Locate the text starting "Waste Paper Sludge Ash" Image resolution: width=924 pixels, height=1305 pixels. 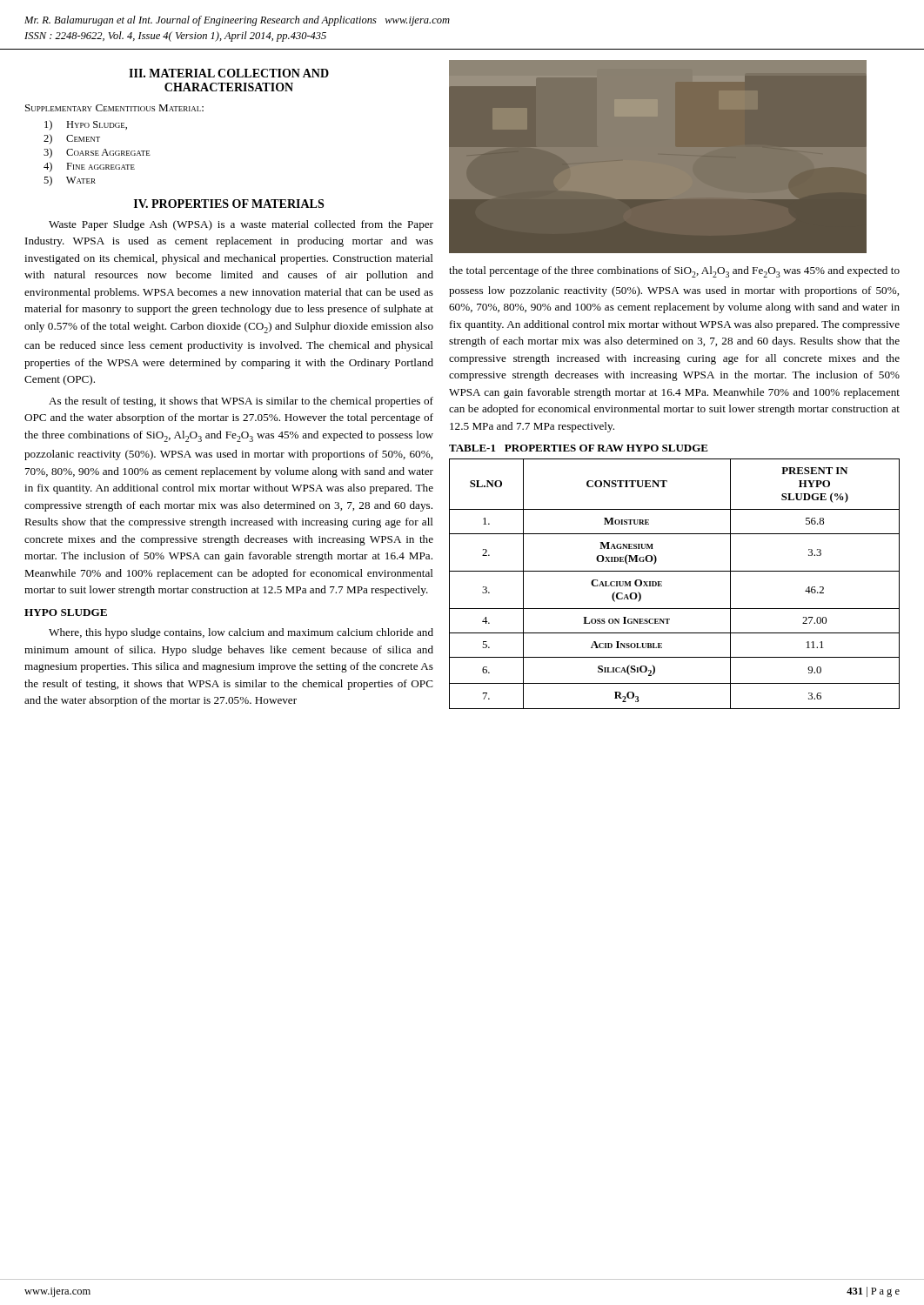(x=229, y=407)
